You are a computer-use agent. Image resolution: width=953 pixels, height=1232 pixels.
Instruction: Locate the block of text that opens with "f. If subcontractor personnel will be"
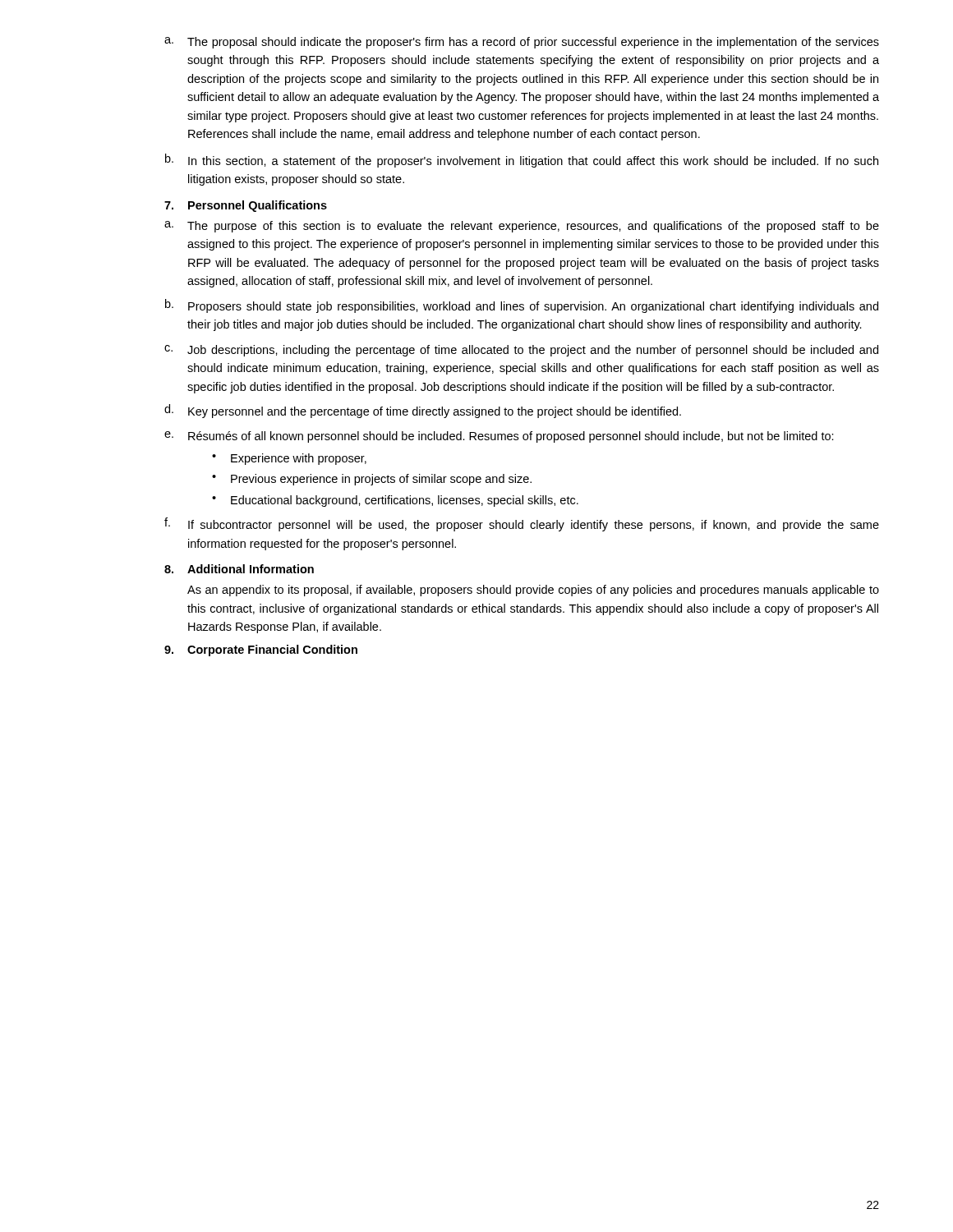(522, 535)
